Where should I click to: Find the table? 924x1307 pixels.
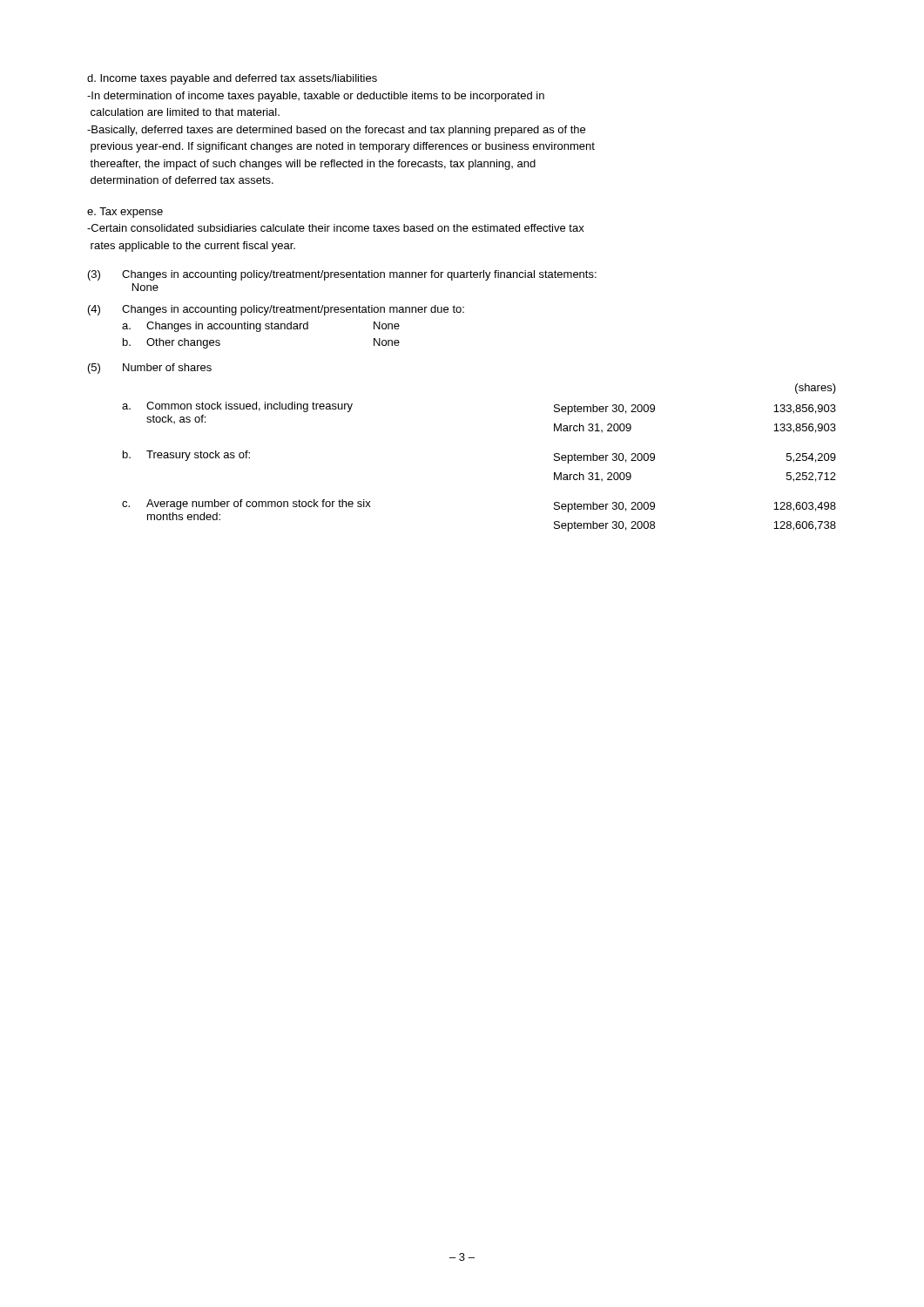pos(479,458)
